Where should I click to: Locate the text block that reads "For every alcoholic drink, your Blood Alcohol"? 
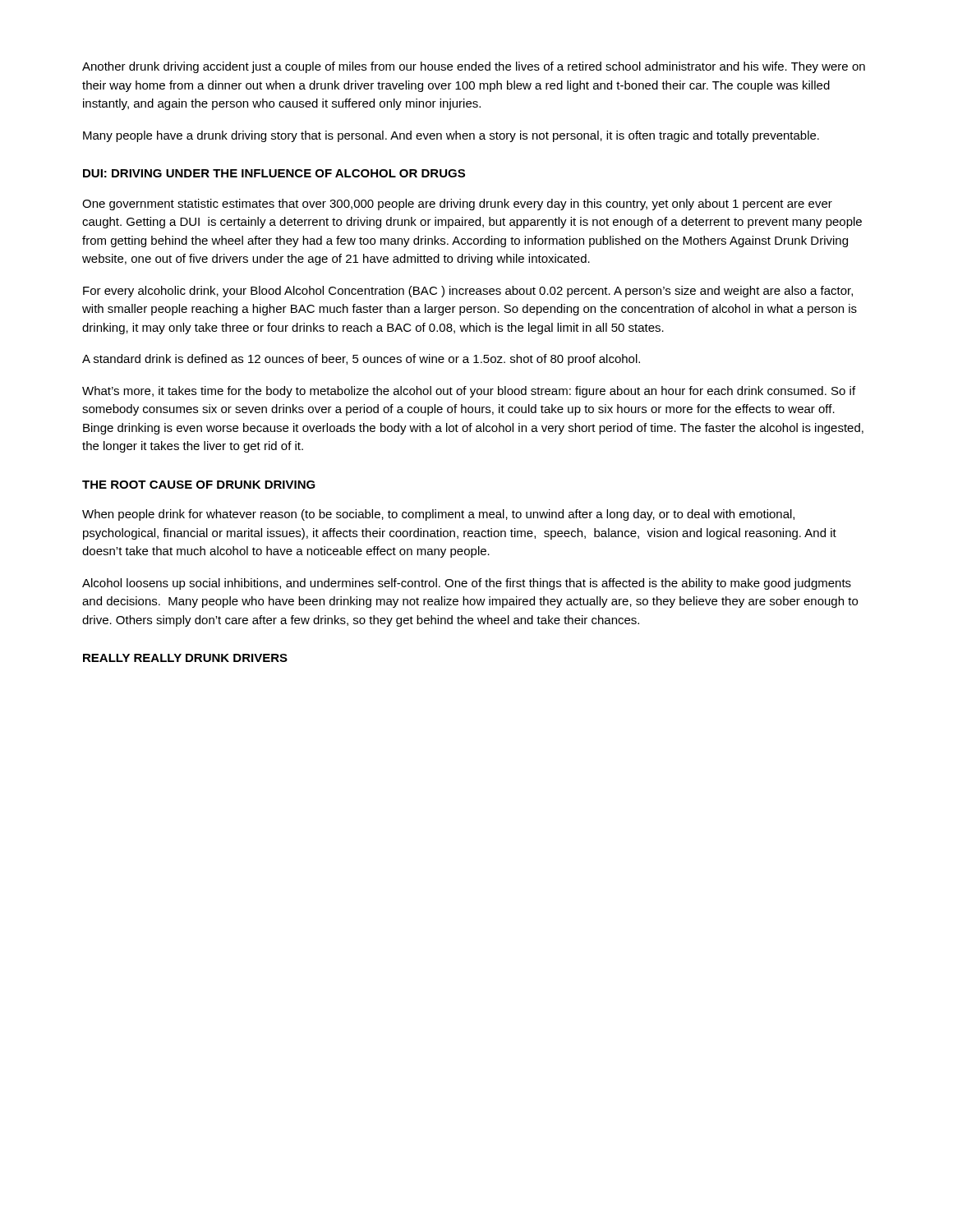tap(470, 308)
